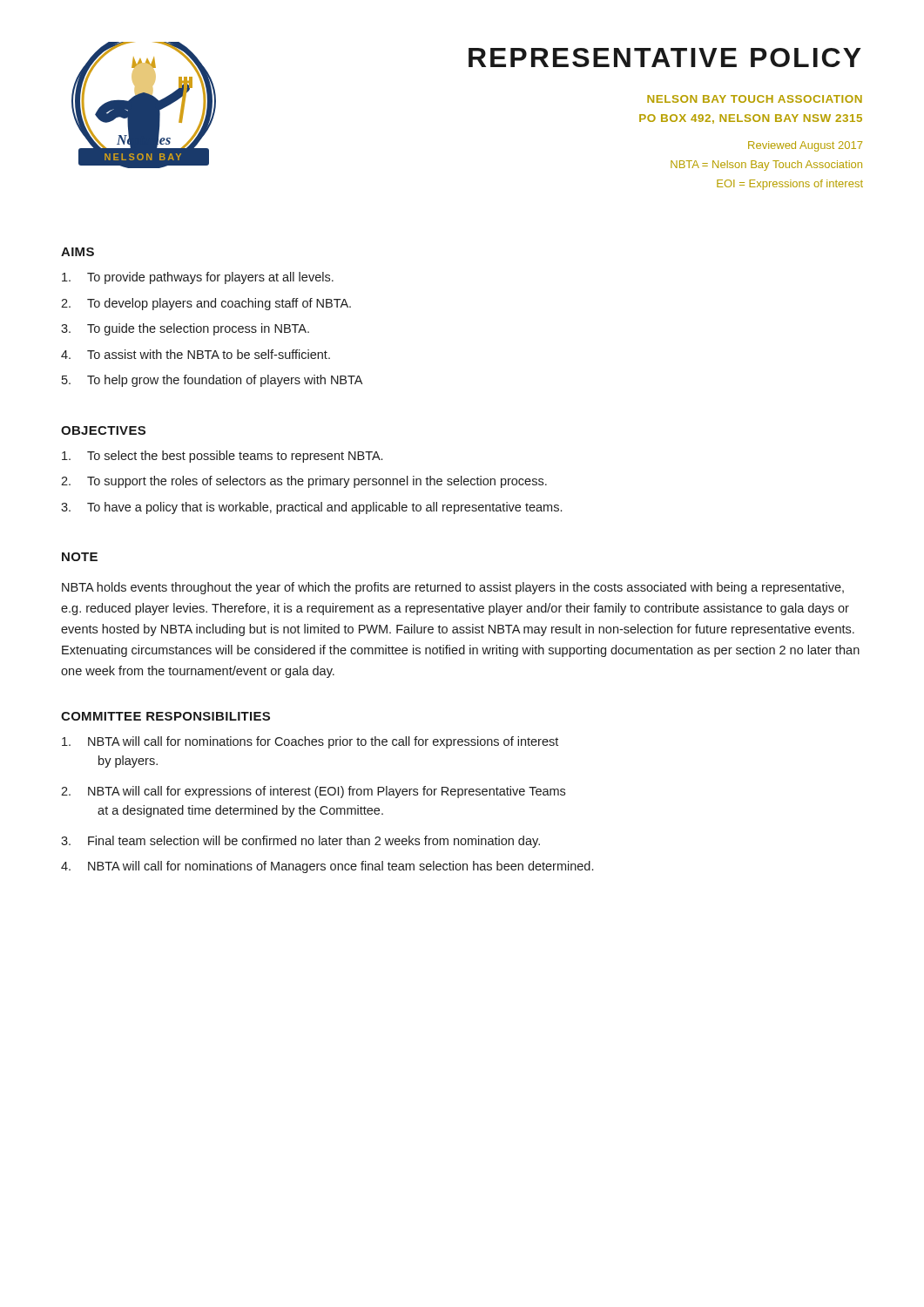Click on the region starting "2.To support the"

462,481
